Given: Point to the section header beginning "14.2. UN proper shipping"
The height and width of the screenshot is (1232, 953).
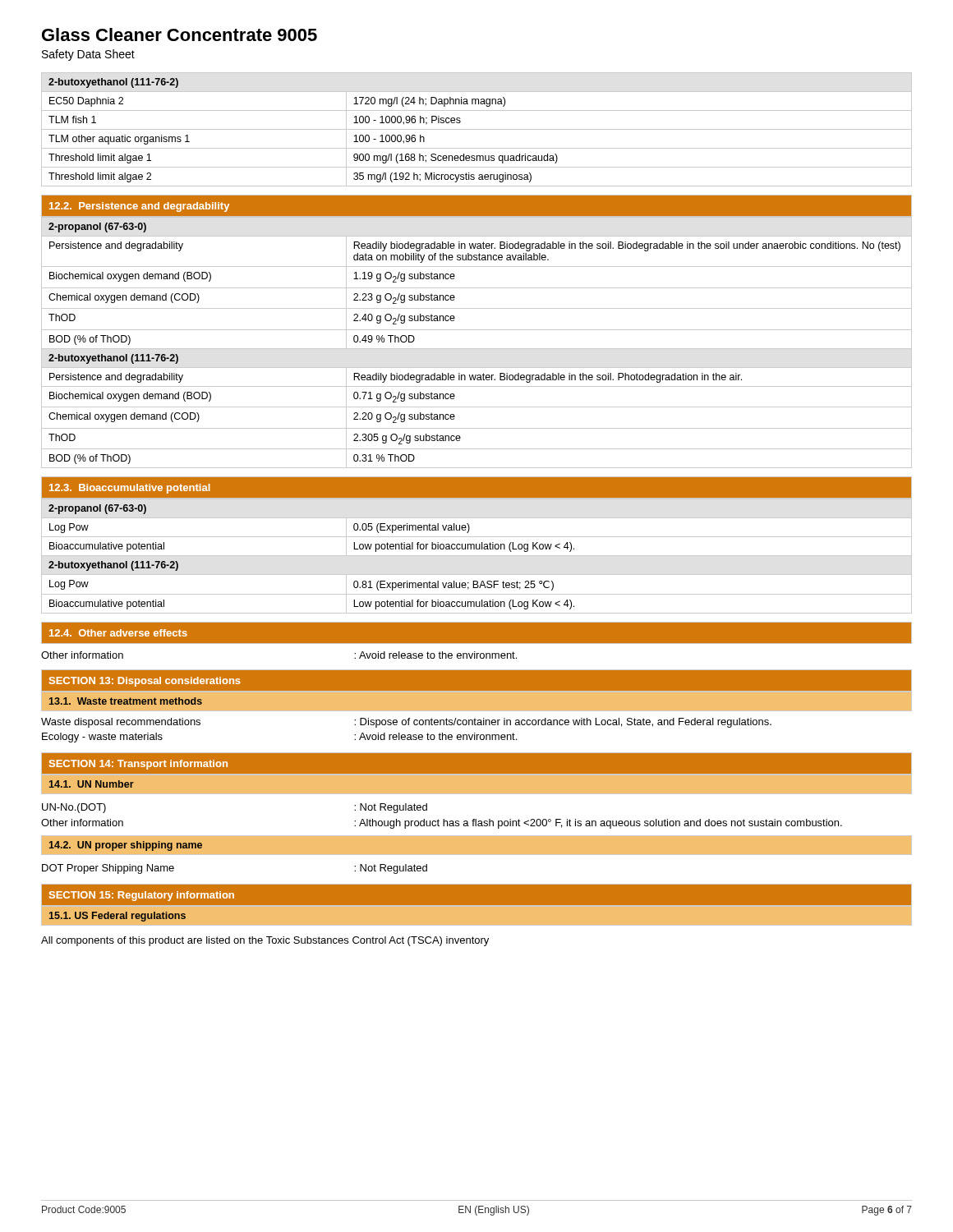Looking at the screenshot, I should (x=476, y=845).
